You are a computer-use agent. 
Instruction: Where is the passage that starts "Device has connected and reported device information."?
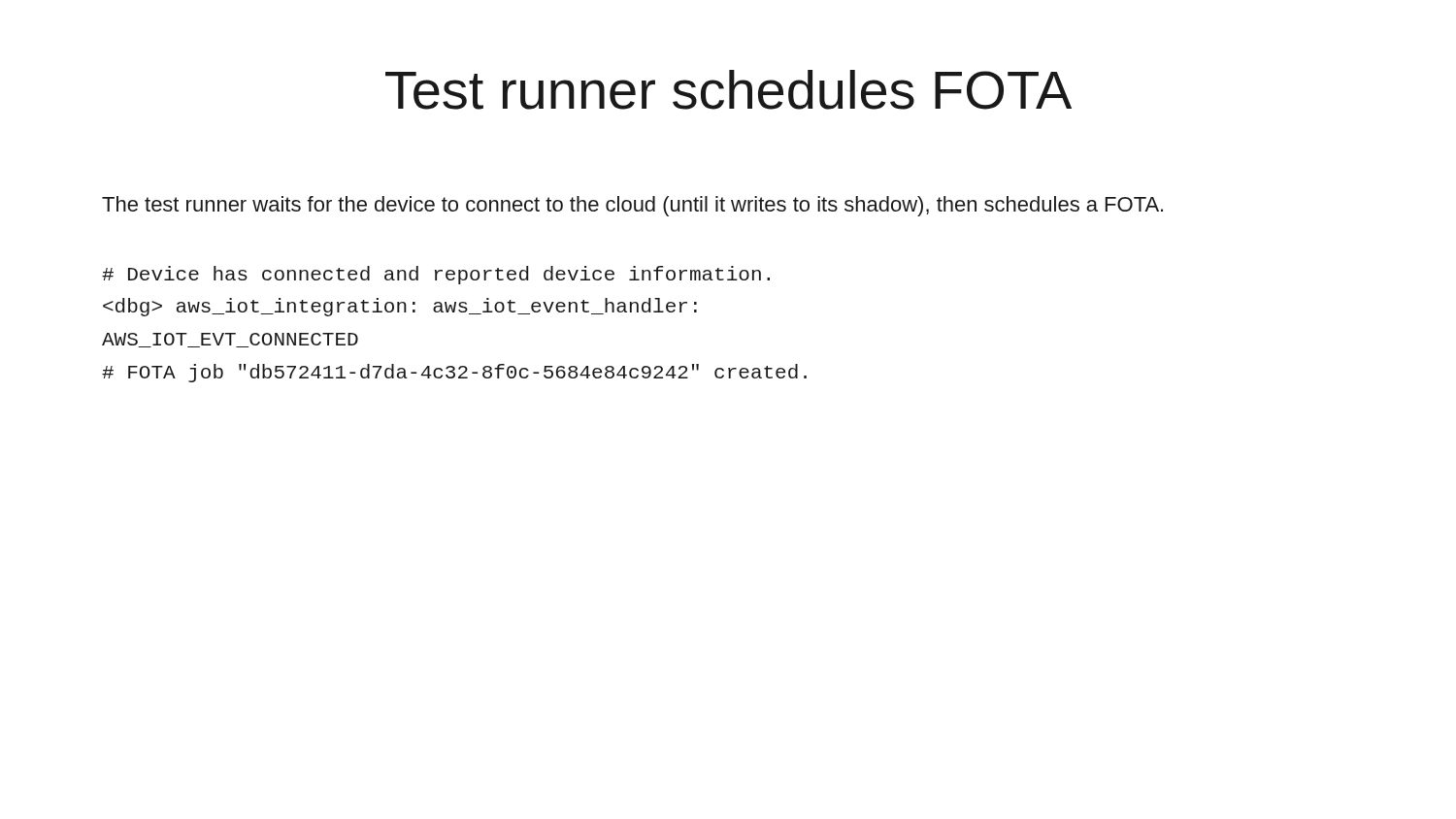click(x=436, y=275)
